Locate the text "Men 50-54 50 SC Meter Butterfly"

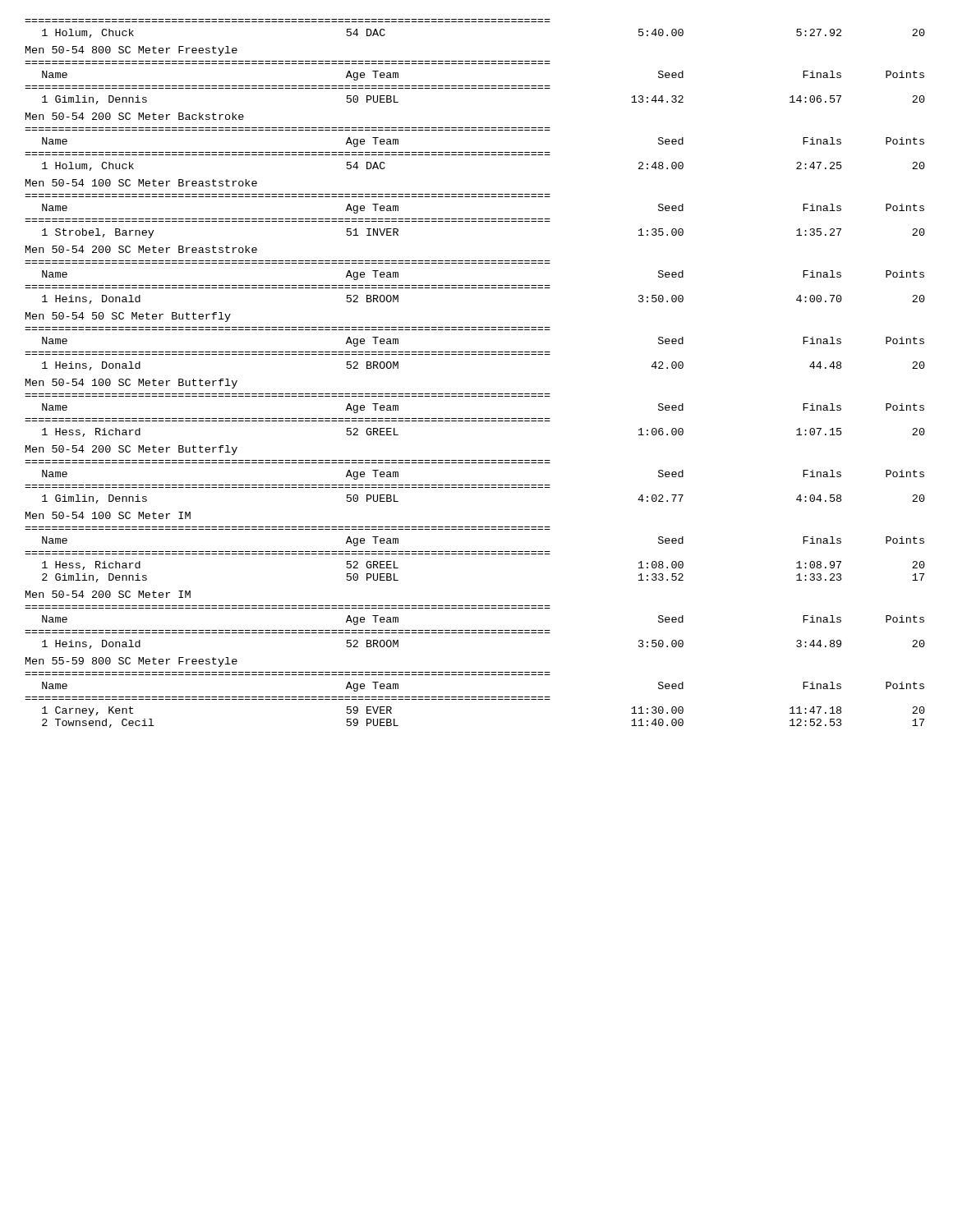pos(128,317)
